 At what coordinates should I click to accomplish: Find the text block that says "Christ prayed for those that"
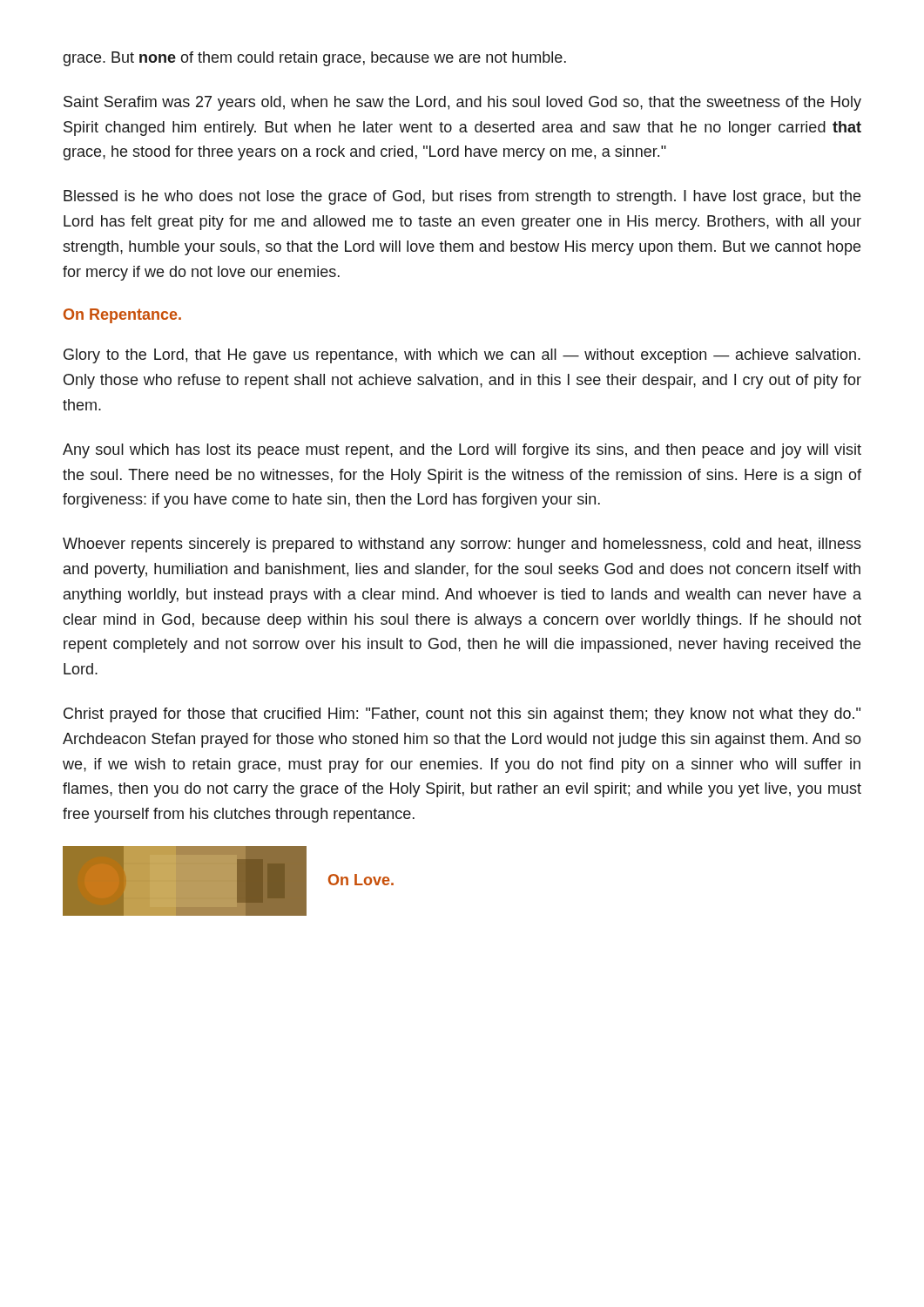click(462, 764)
